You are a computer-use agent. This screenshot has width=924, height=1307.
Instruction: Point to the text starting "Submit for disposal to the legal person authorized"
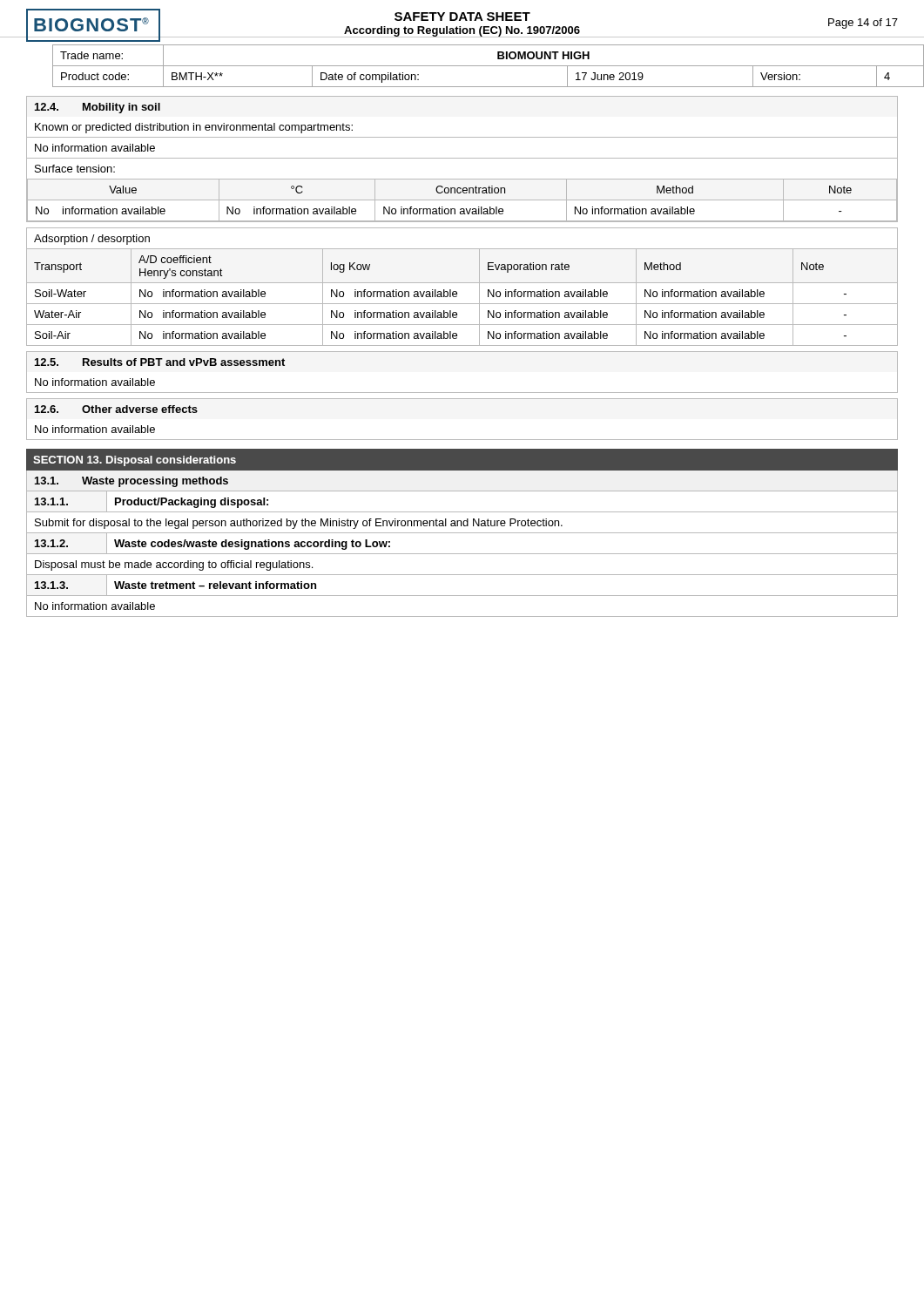coord(299,522)
